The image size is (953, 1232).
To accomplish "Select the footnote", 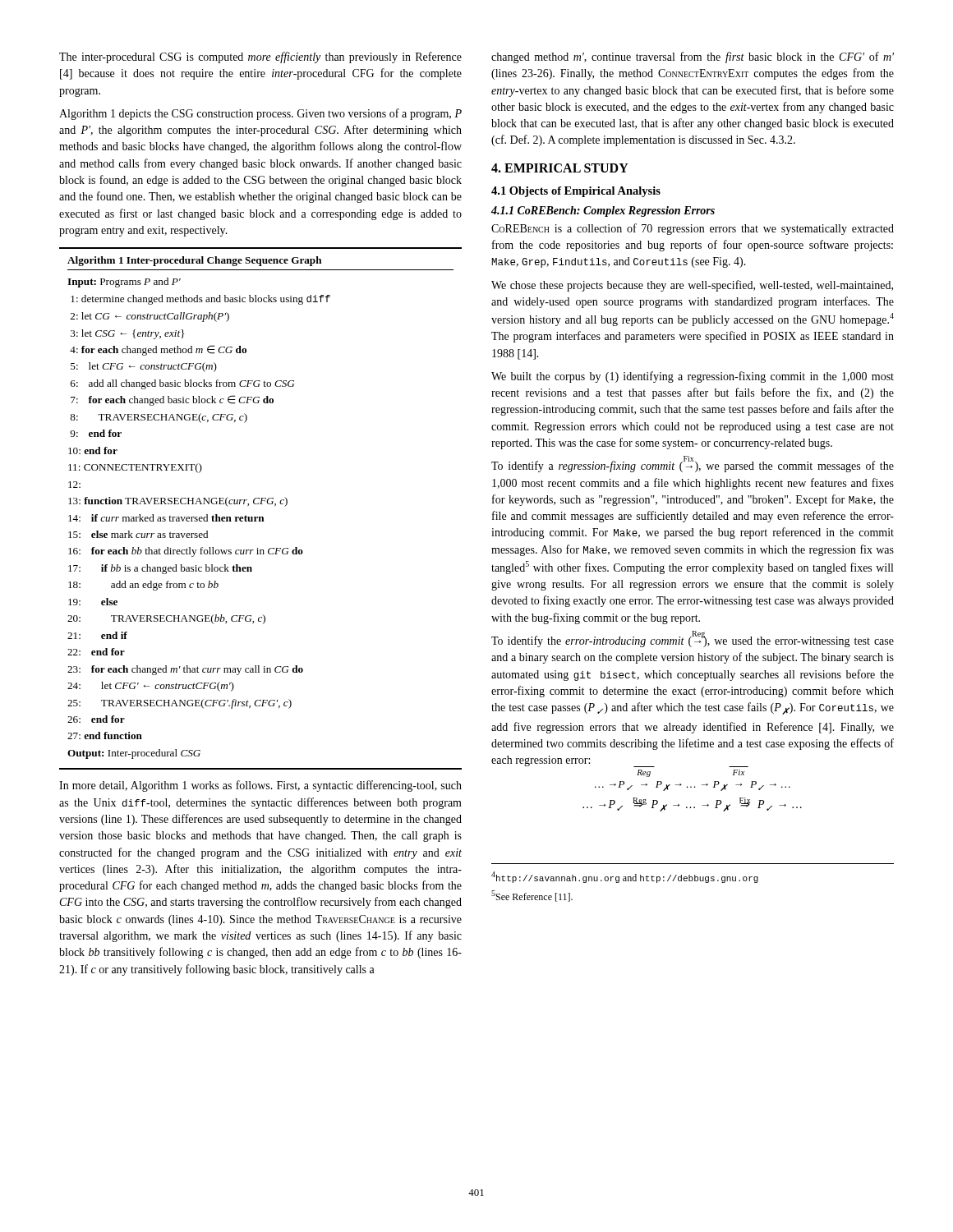I will 693,884.
